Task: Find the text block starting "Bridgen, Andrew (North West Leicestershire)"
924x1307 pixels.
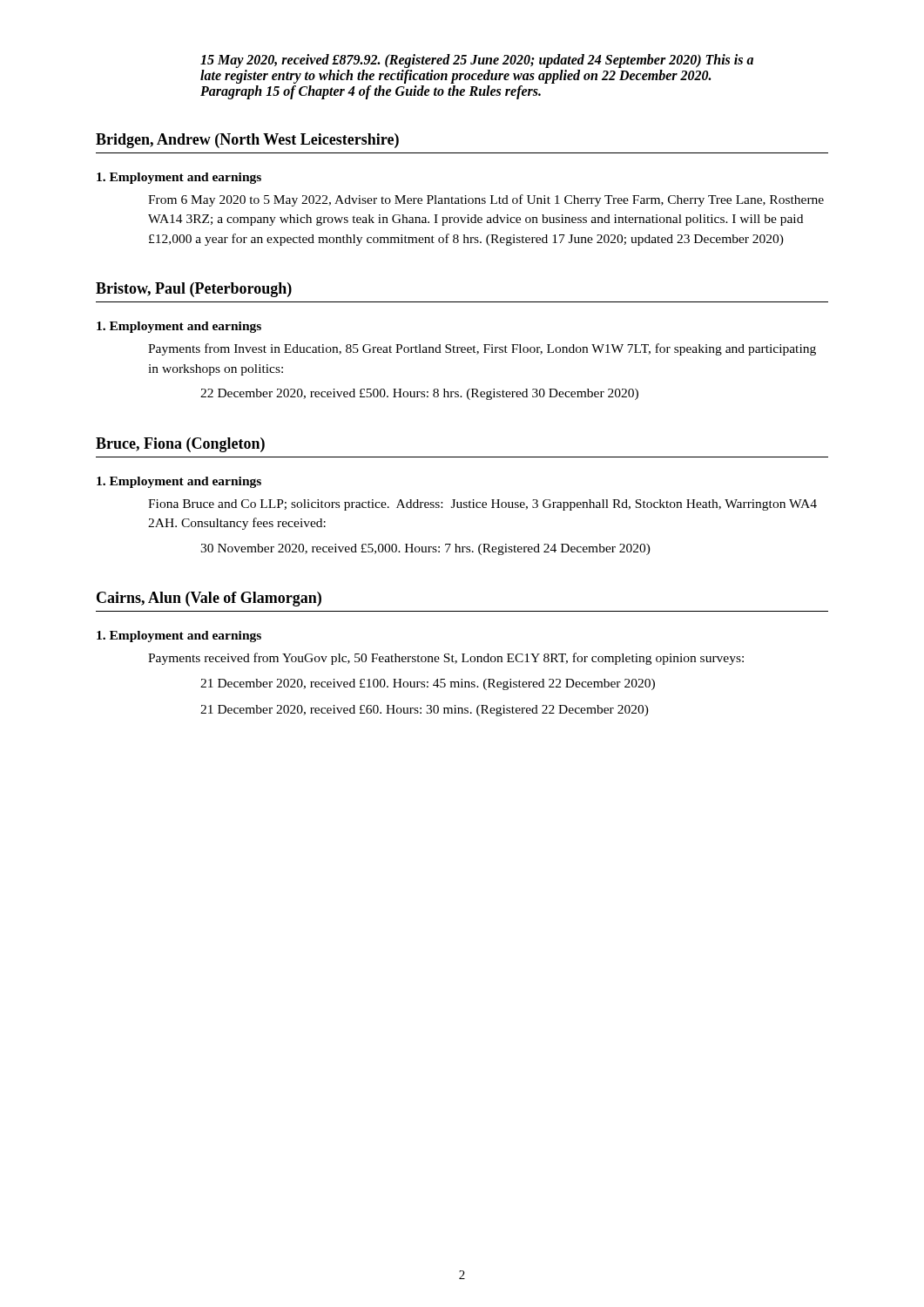Action: point(248,139)
